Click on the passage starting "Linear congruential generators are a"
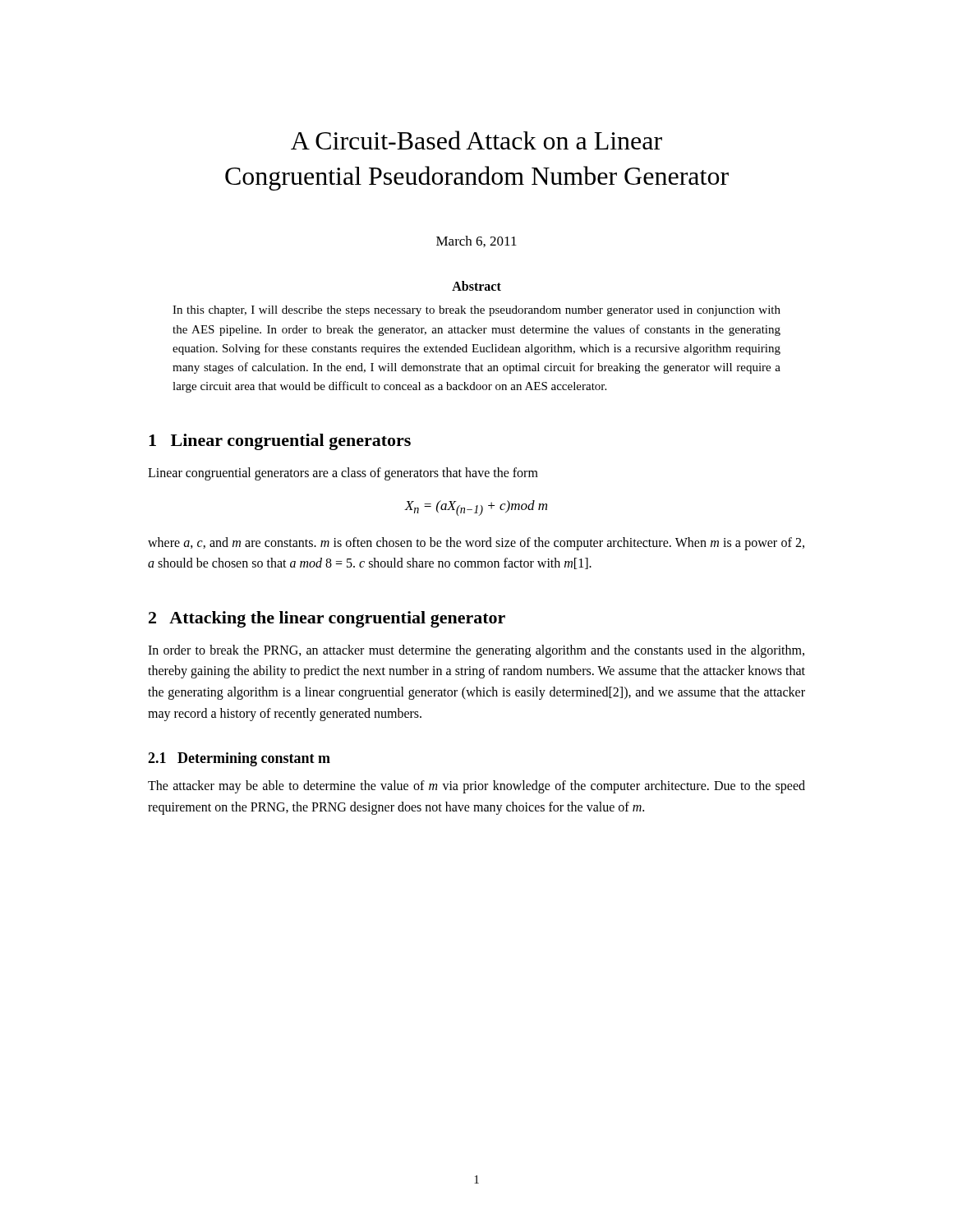The height and width of the screenshot is (1232, 953). pyautogui.click(x=343, y=472)
